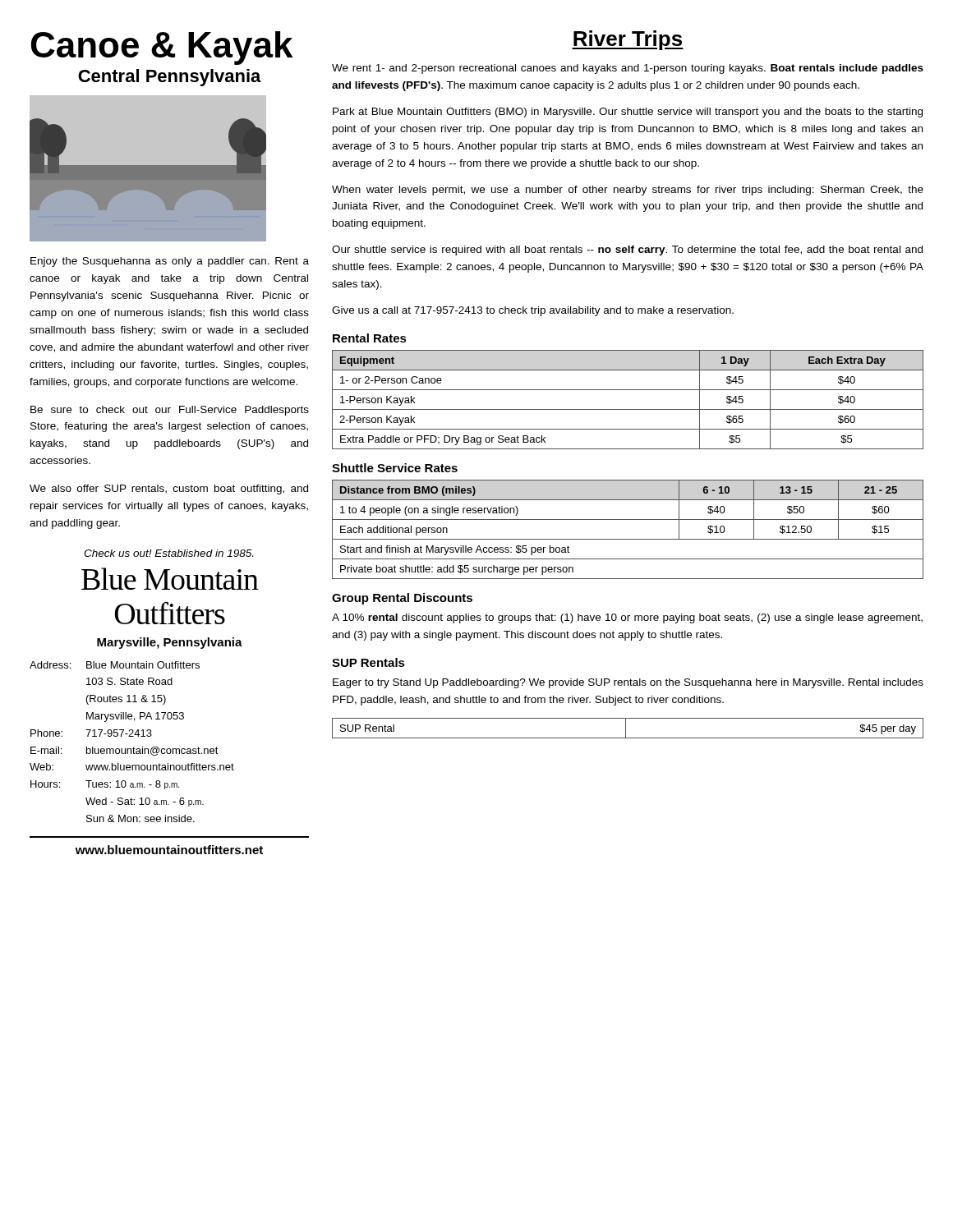Viewport: 953px width, 1232px height.
Task: Find the block on this page that starts "Enjoy the Susquehanna as"
Action: (x=169, y=321)
